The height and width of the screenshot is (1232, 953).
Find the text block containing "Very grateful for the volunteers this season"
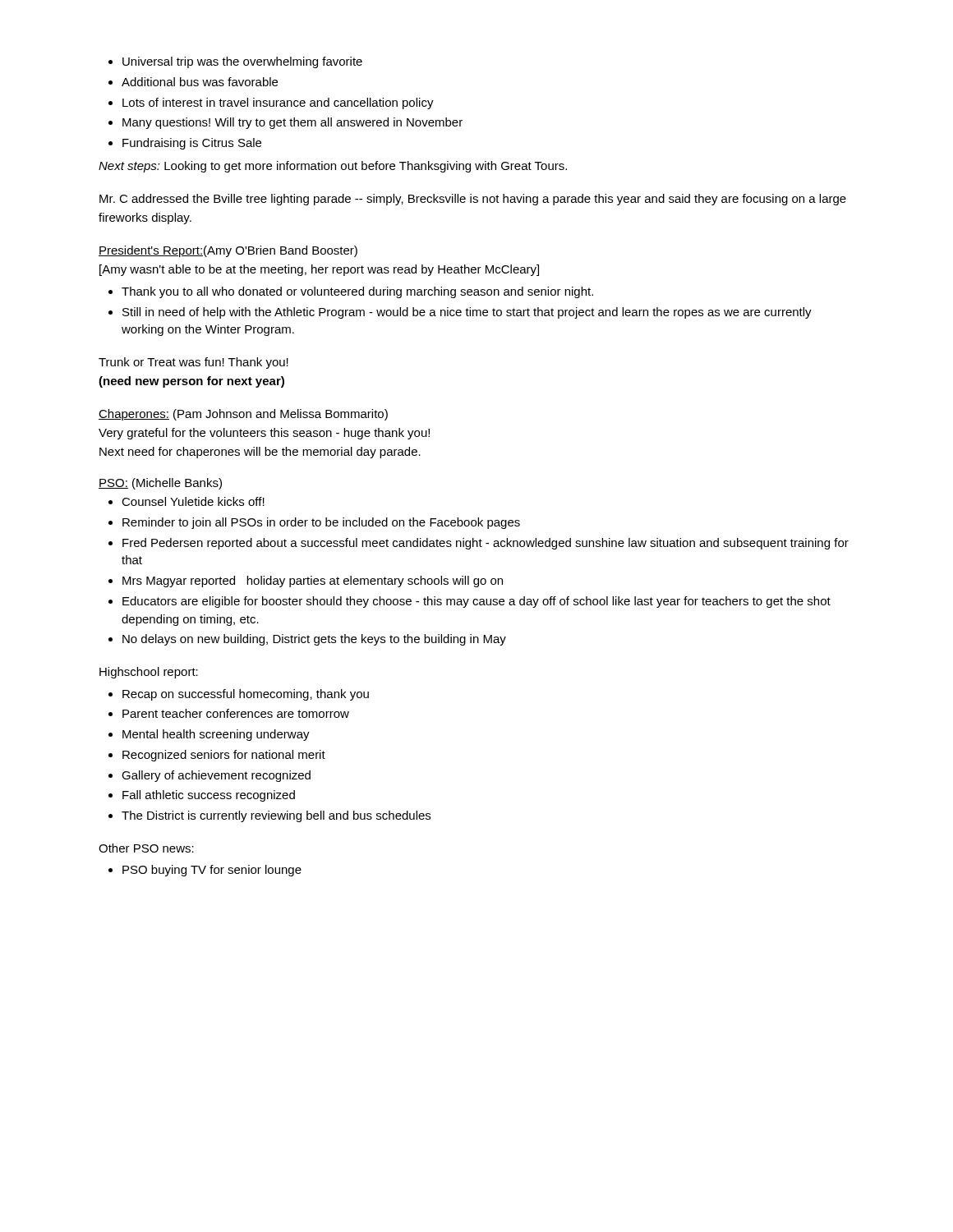(265, 442)
